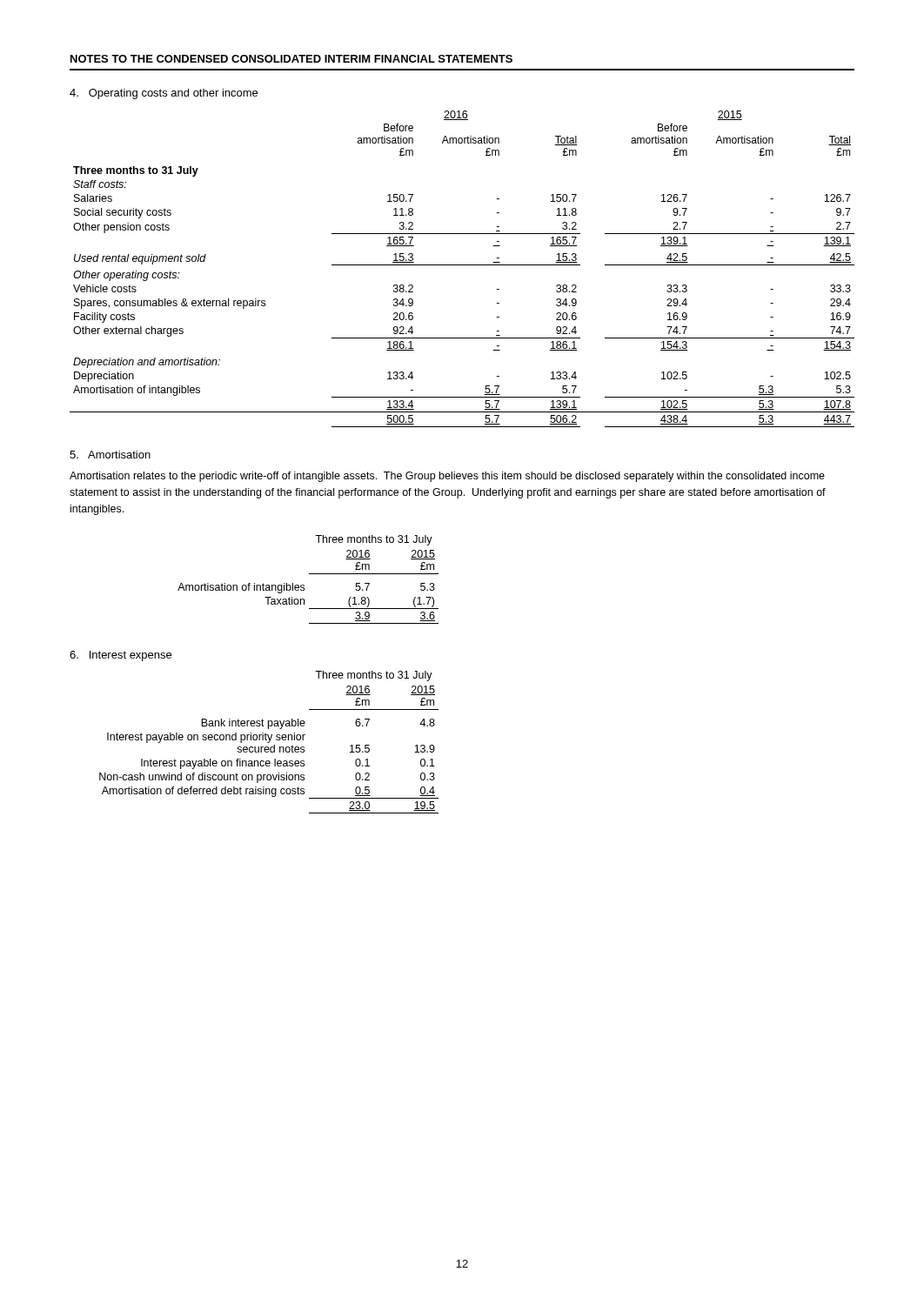
Task: Select the table that reads "Spares, consumables &"
Action: click(462, 267)
